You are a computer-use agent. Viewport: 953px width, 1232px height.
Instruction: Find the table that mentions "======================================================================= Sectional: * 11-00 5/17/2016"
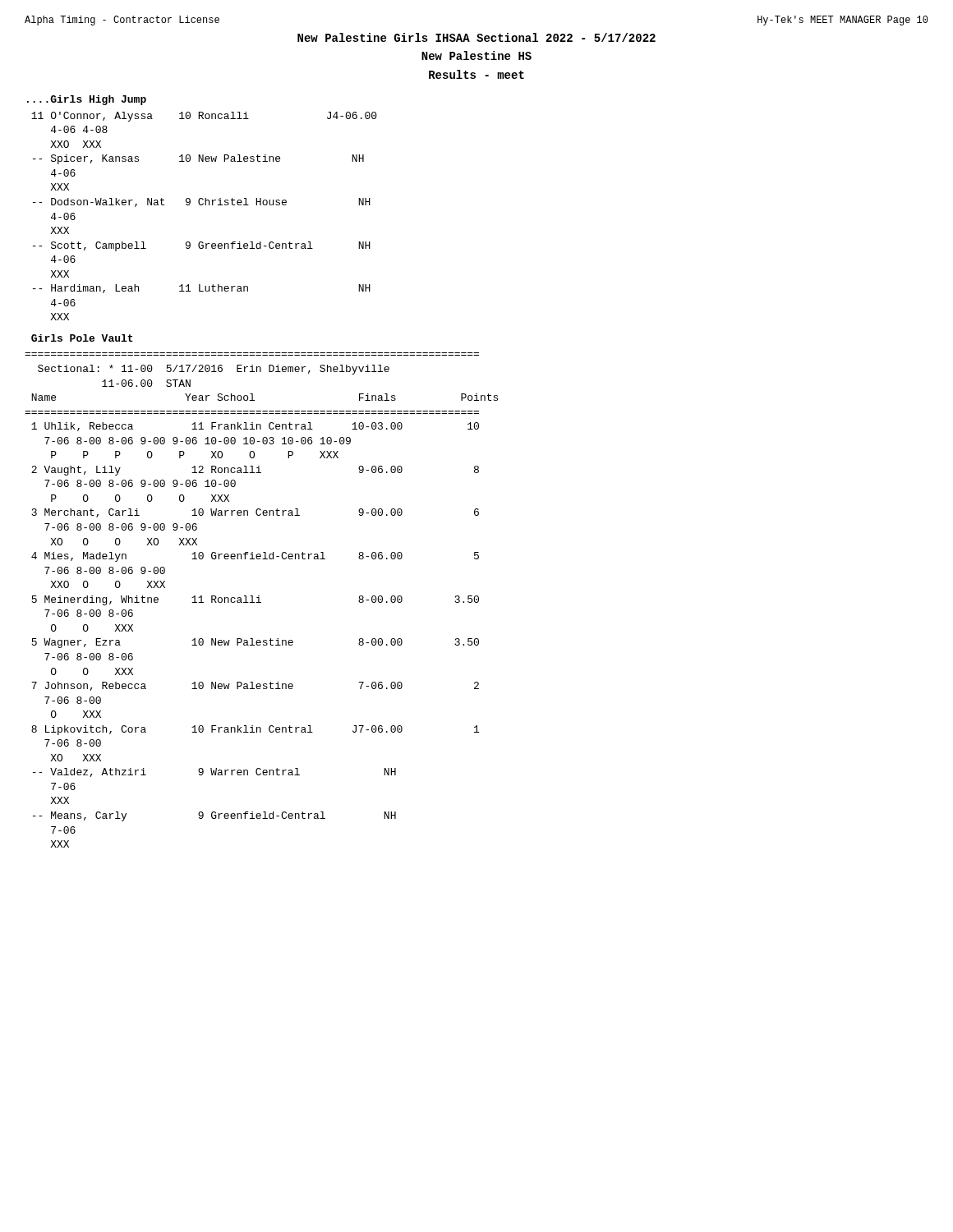(x=476, y=600)
